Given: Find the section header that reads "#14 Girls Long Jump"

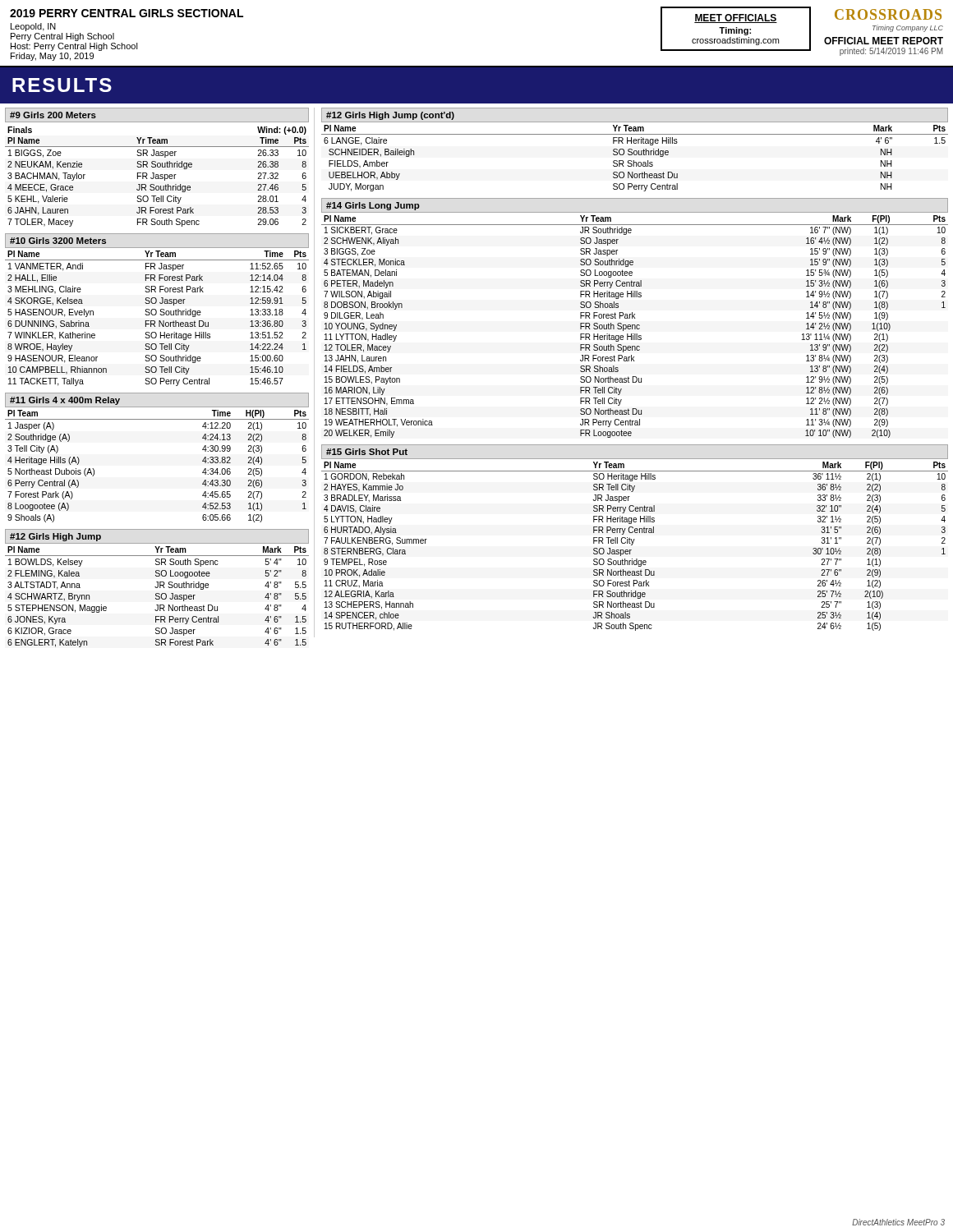Looking at the screenshot, I should 373,205.
